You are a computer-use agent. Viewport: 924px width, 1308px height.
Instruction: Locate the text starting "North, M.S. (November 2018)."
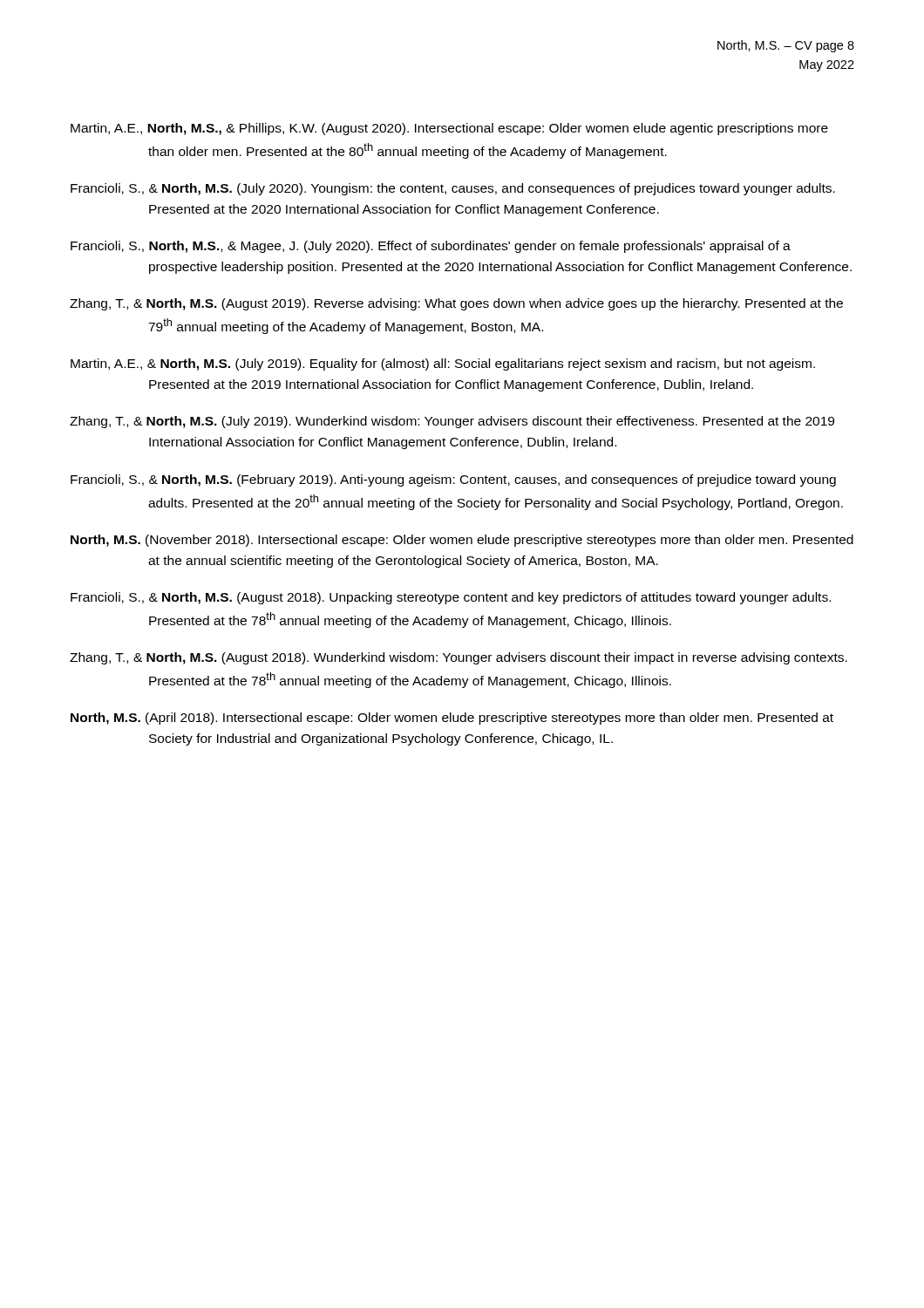(462, 550)
